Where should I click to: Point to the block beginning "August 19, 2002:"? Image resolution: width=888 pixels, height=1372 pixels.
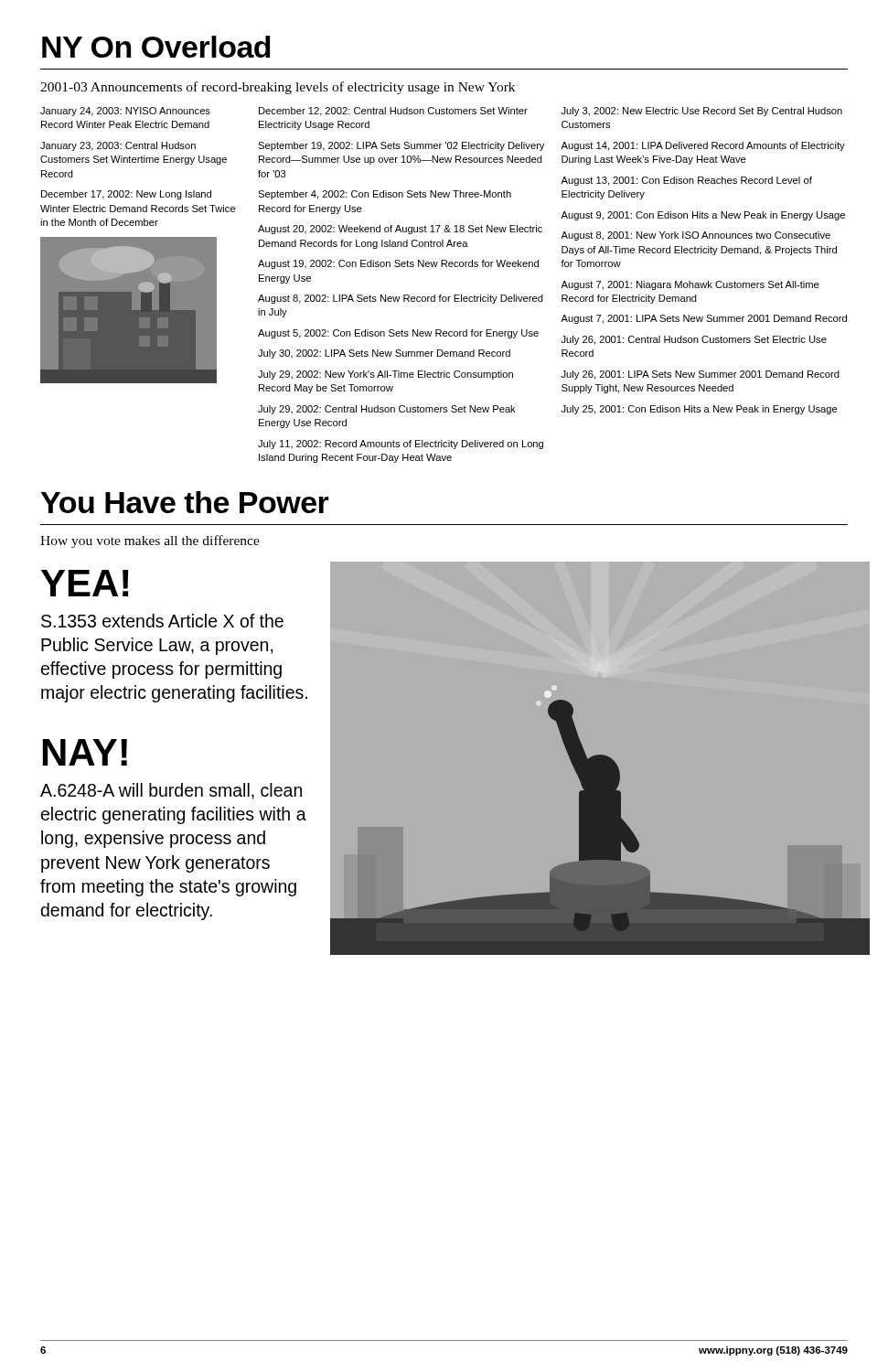[x=399, y=271]
